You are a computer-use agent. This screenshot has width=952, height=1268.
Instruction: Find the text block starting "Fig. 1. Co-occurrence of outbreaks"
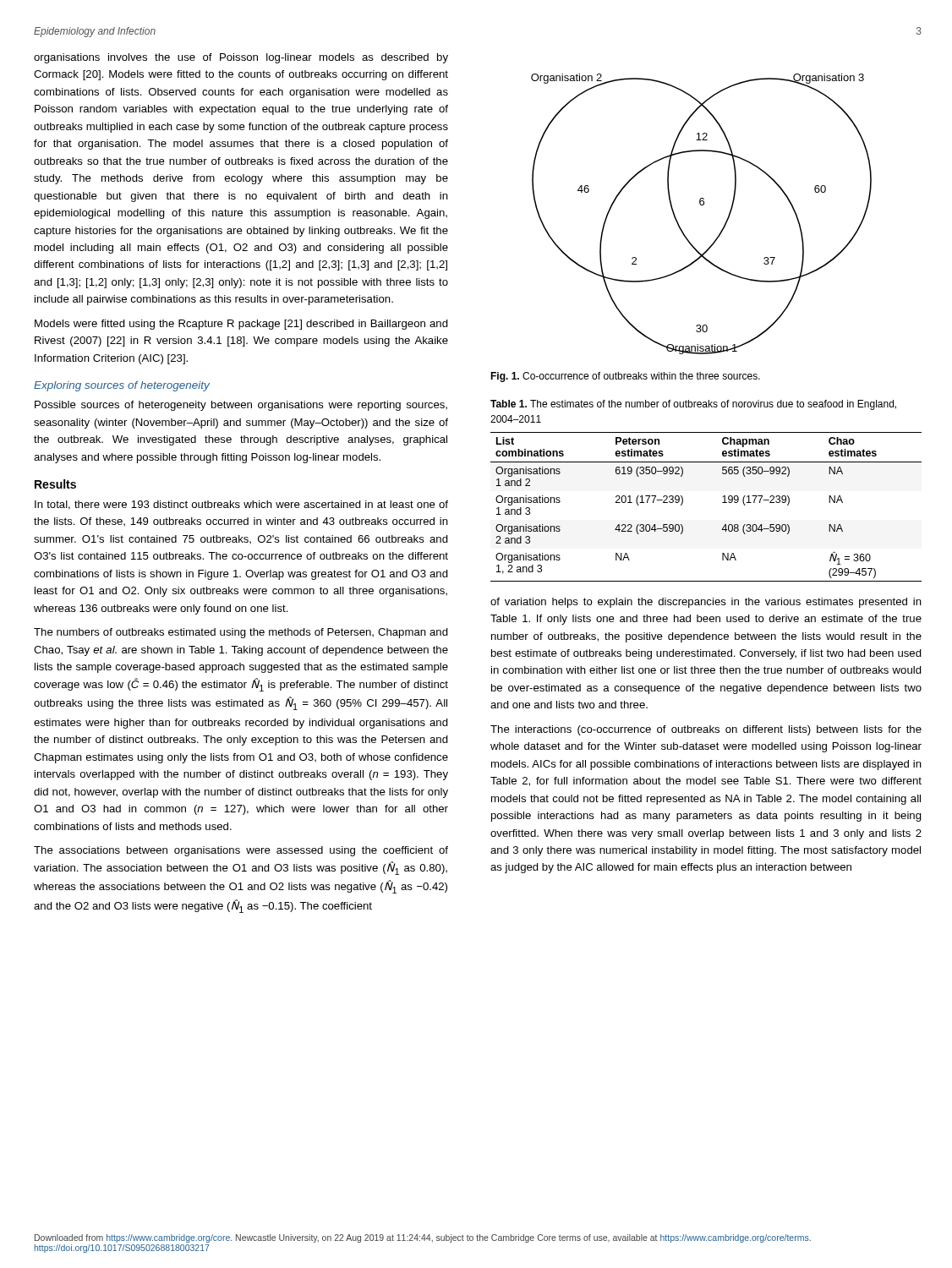click(625, 376)
